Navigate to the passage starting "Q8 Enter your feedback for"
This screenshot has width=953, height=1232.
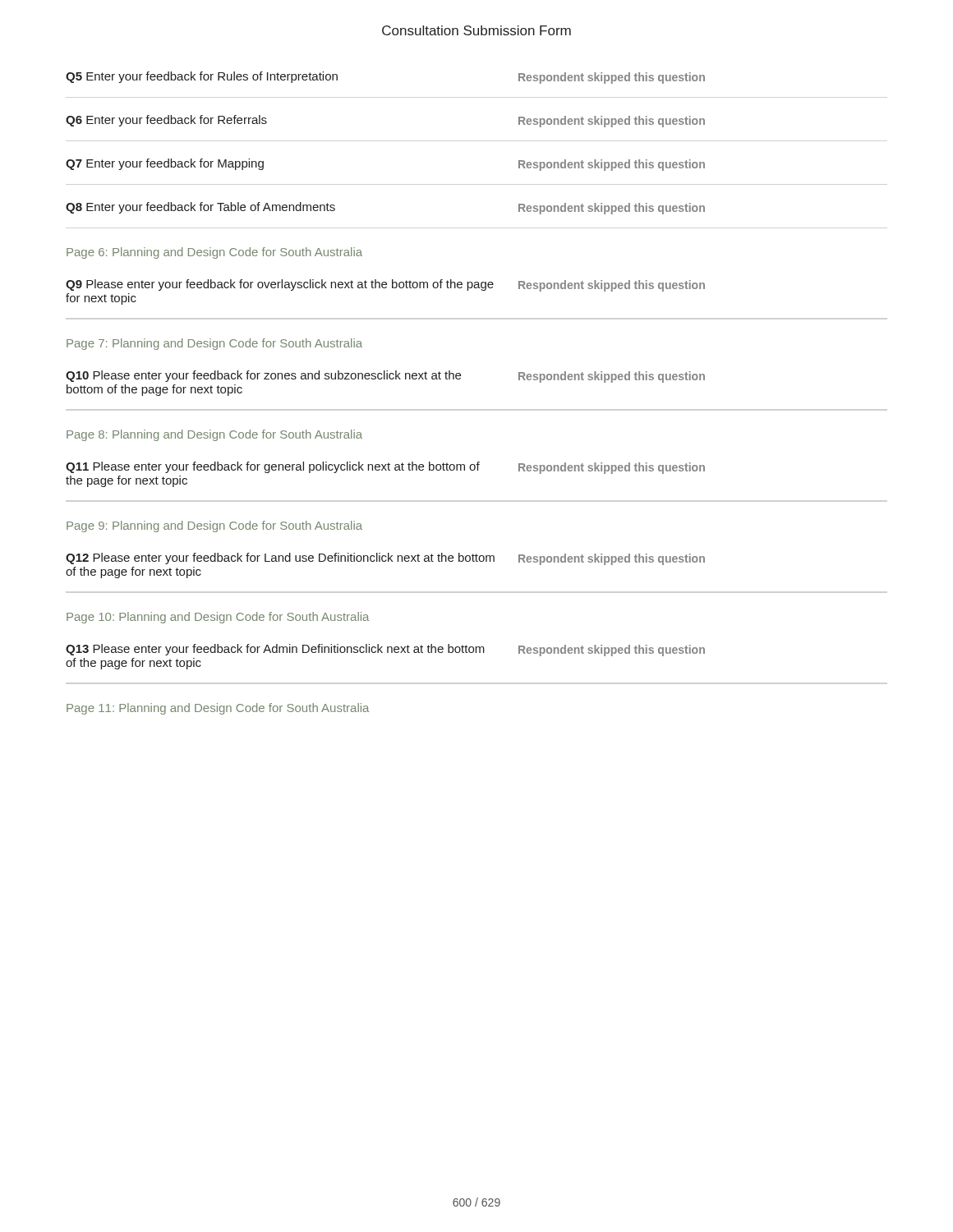pyautogui.click(x=204, y=208)
